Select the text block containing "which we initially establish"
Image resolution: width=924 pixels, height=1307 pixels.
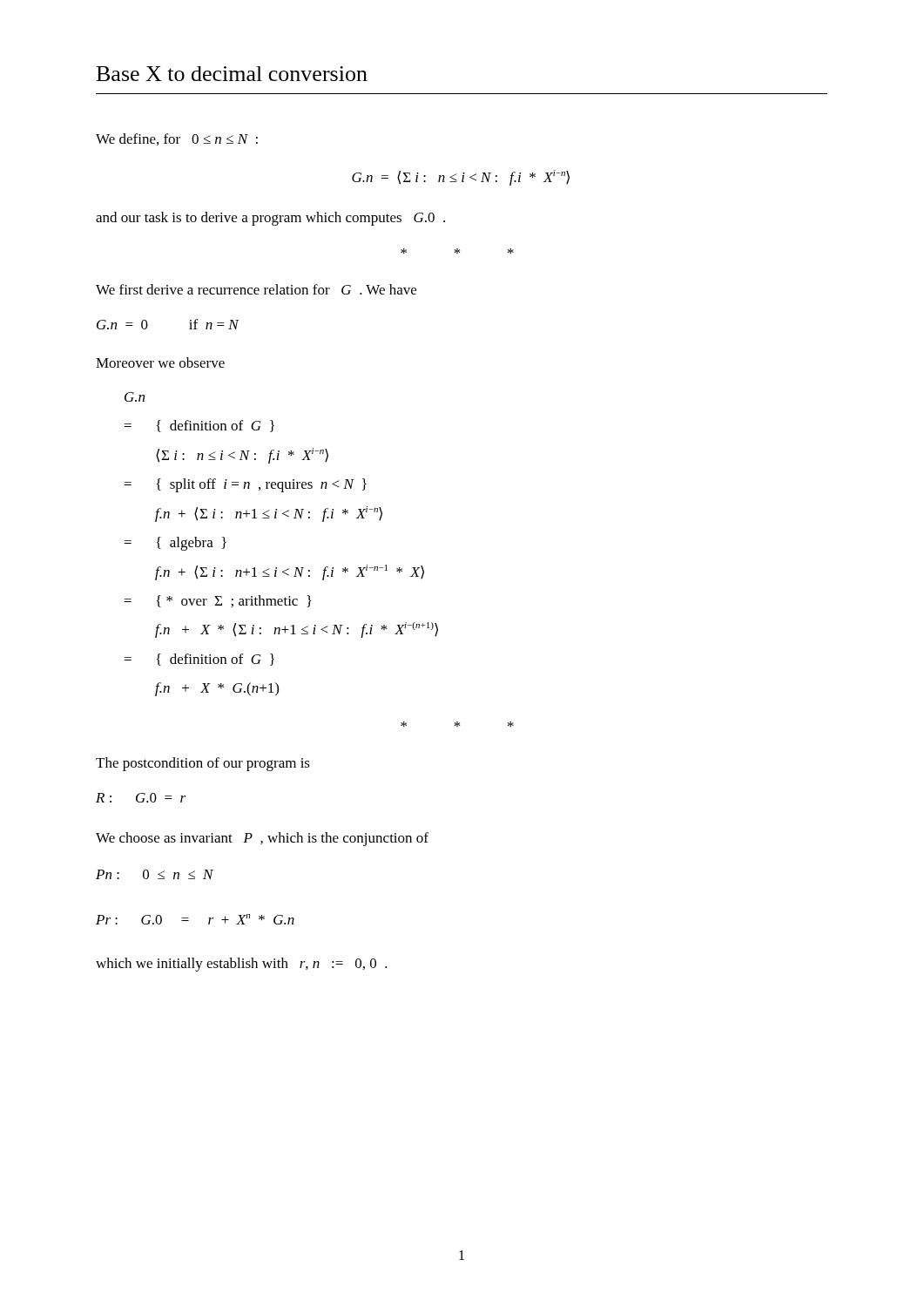click(242, 963)
